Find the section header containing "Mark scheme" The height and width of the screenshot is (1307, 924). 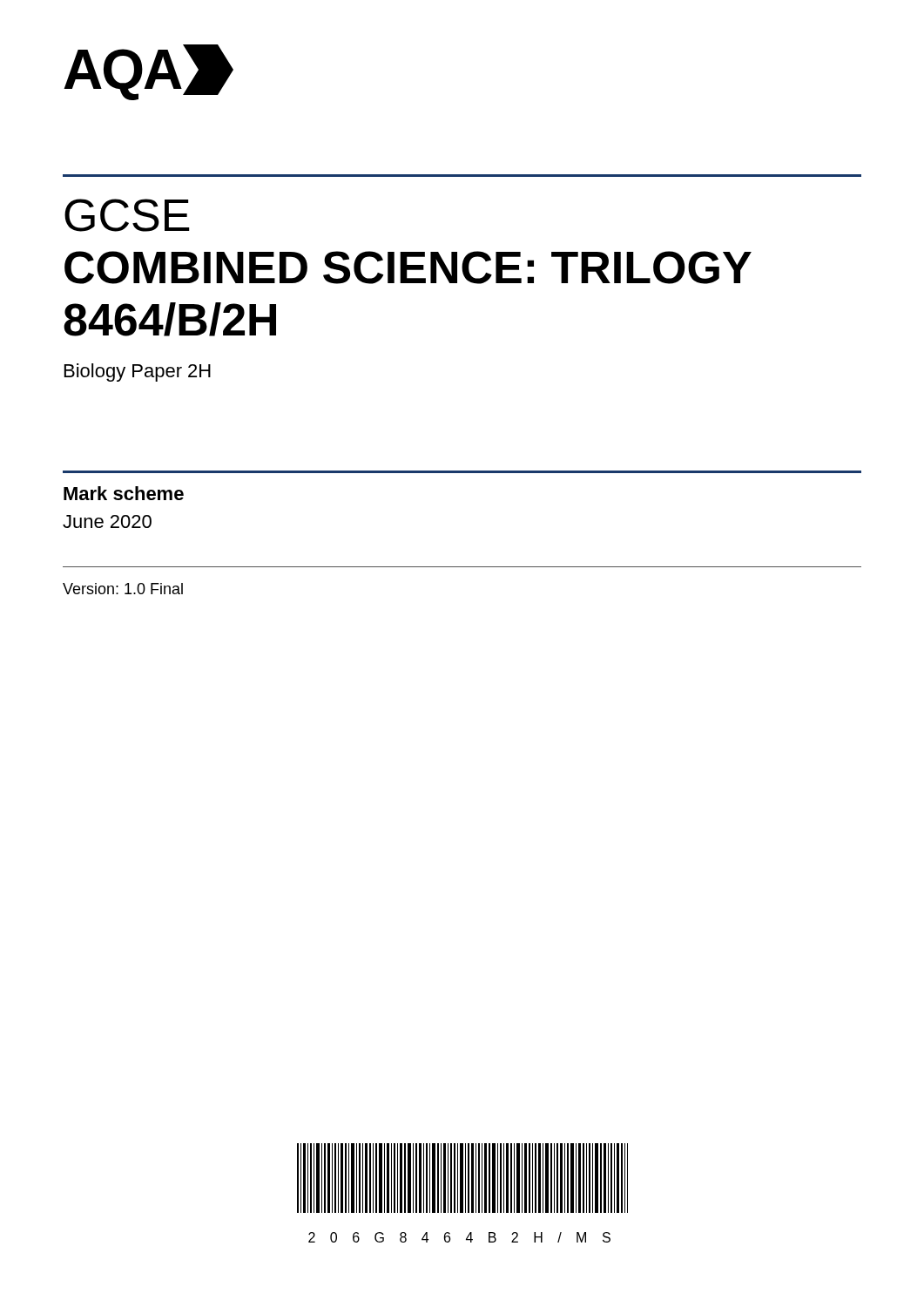pyautogui.click(x=123, y=494)
